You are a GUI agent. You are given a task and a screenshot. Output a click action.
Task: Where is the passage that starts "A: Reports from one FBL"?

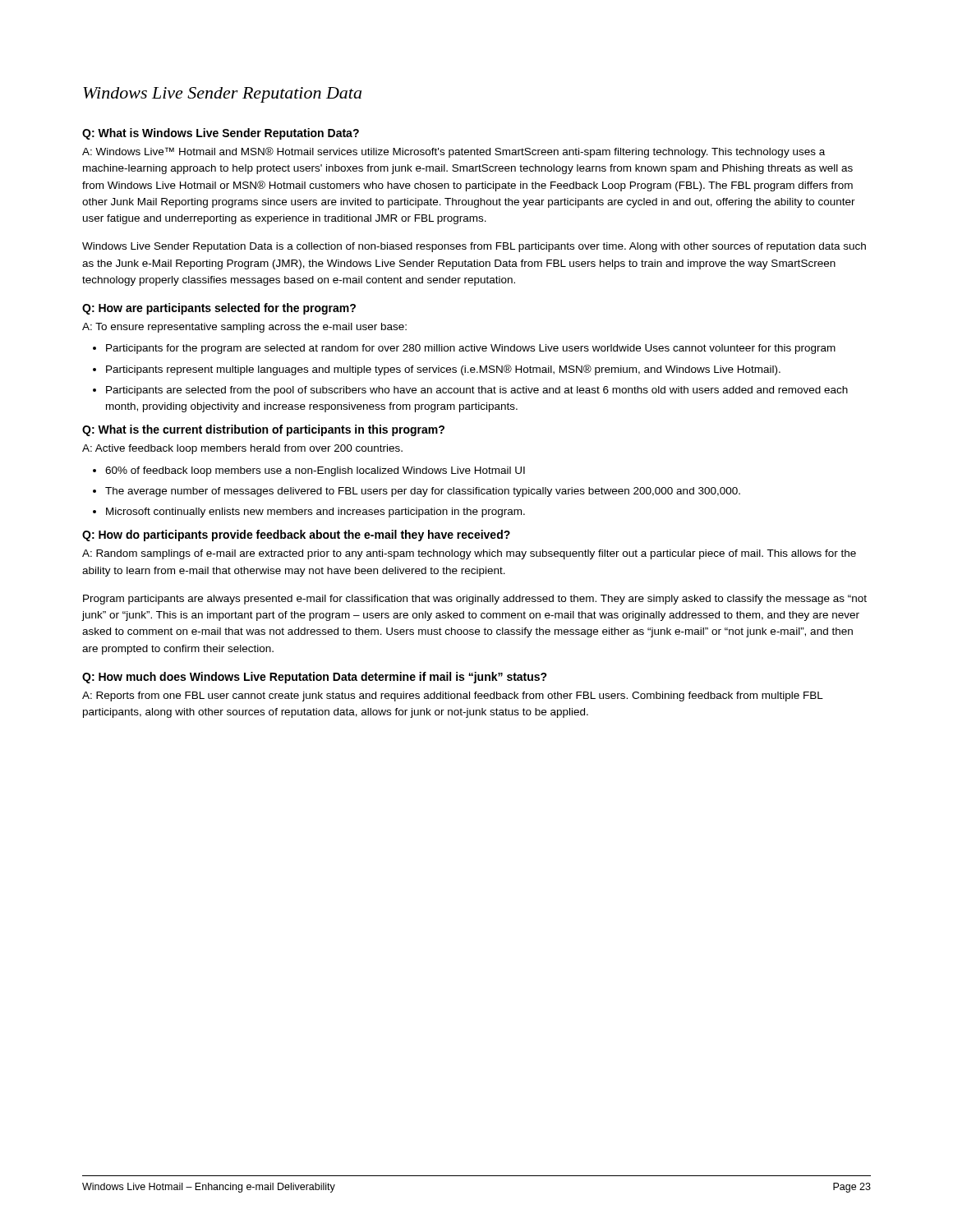coord(452,703)
